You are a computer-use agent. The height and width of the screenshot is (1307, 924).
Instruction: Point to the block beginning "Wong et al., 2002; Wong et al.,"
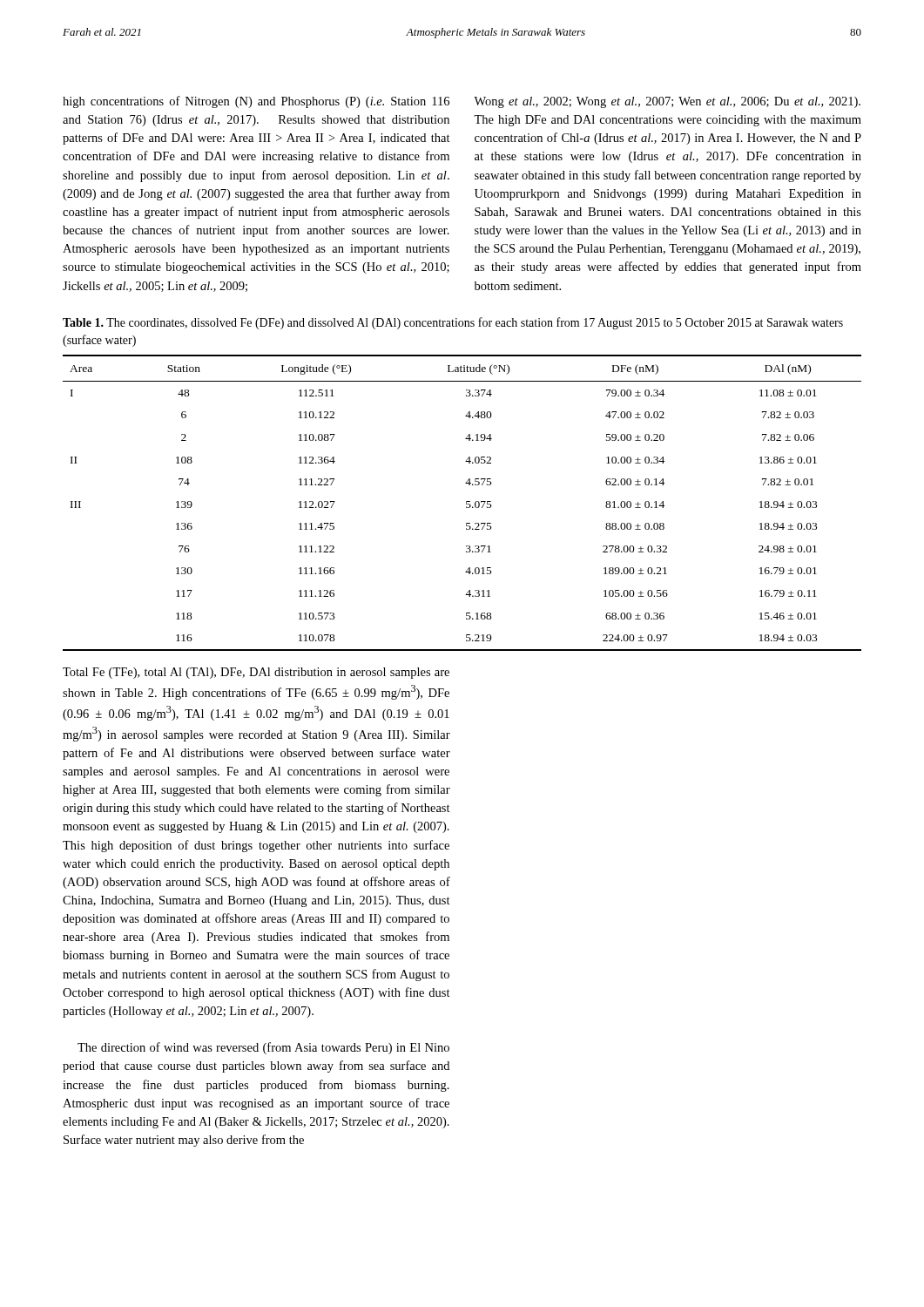[x=668, y=193]
